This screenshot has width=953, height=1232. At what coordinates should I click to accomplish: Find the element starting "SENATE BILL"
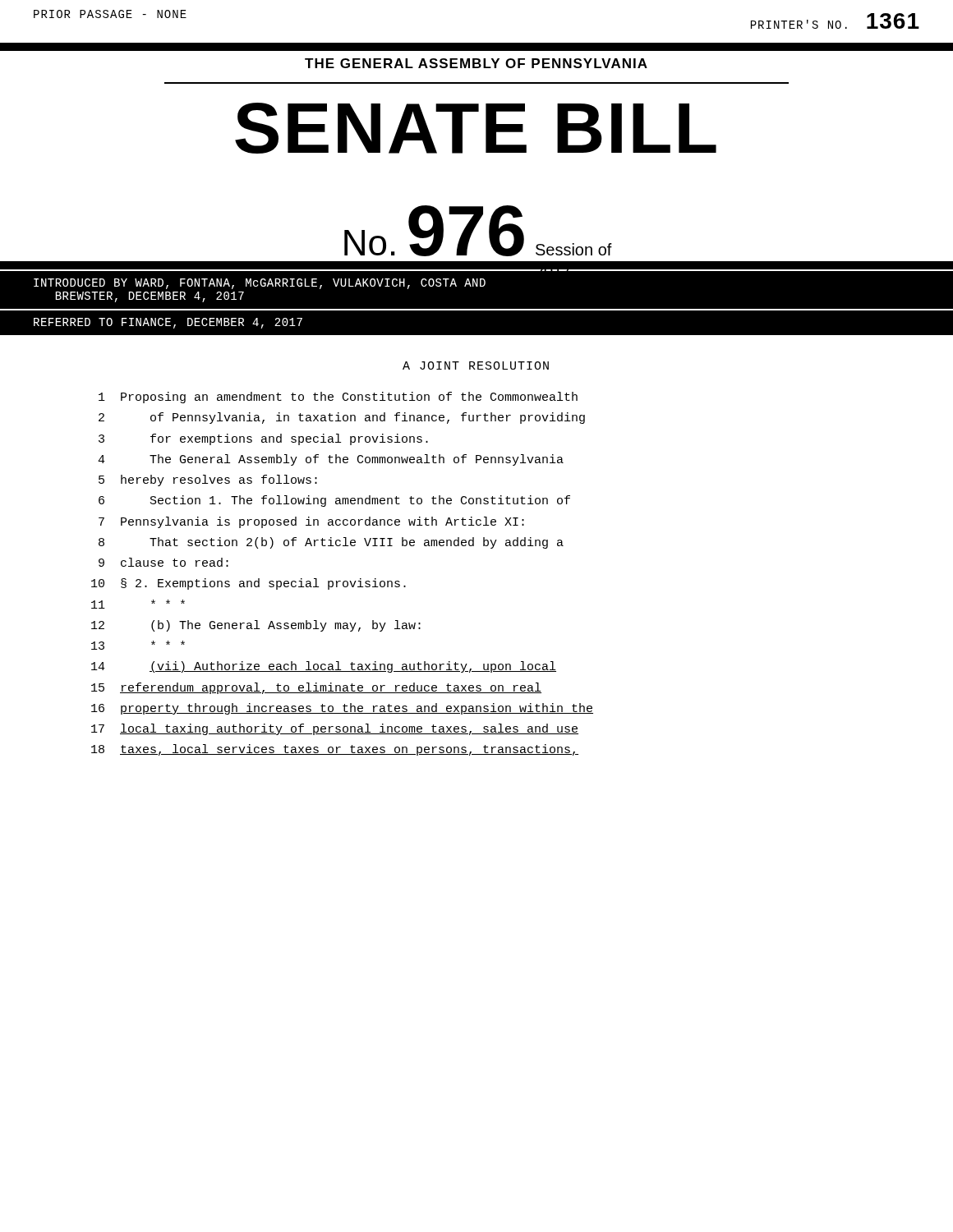(x=476, y=128)
